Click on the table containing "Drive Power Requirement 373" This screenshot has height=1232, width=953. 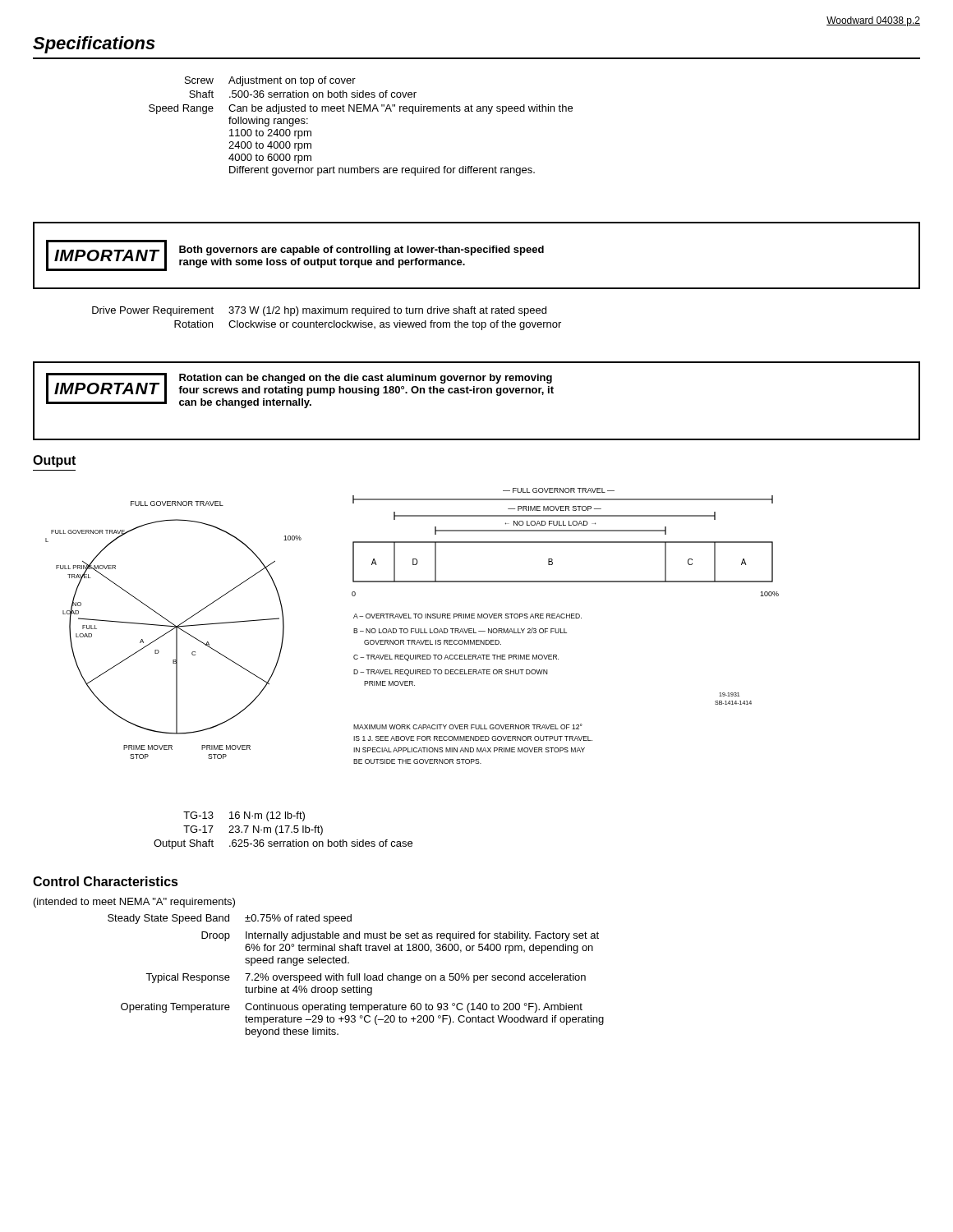pyautogui.click(x=476, y=318)
